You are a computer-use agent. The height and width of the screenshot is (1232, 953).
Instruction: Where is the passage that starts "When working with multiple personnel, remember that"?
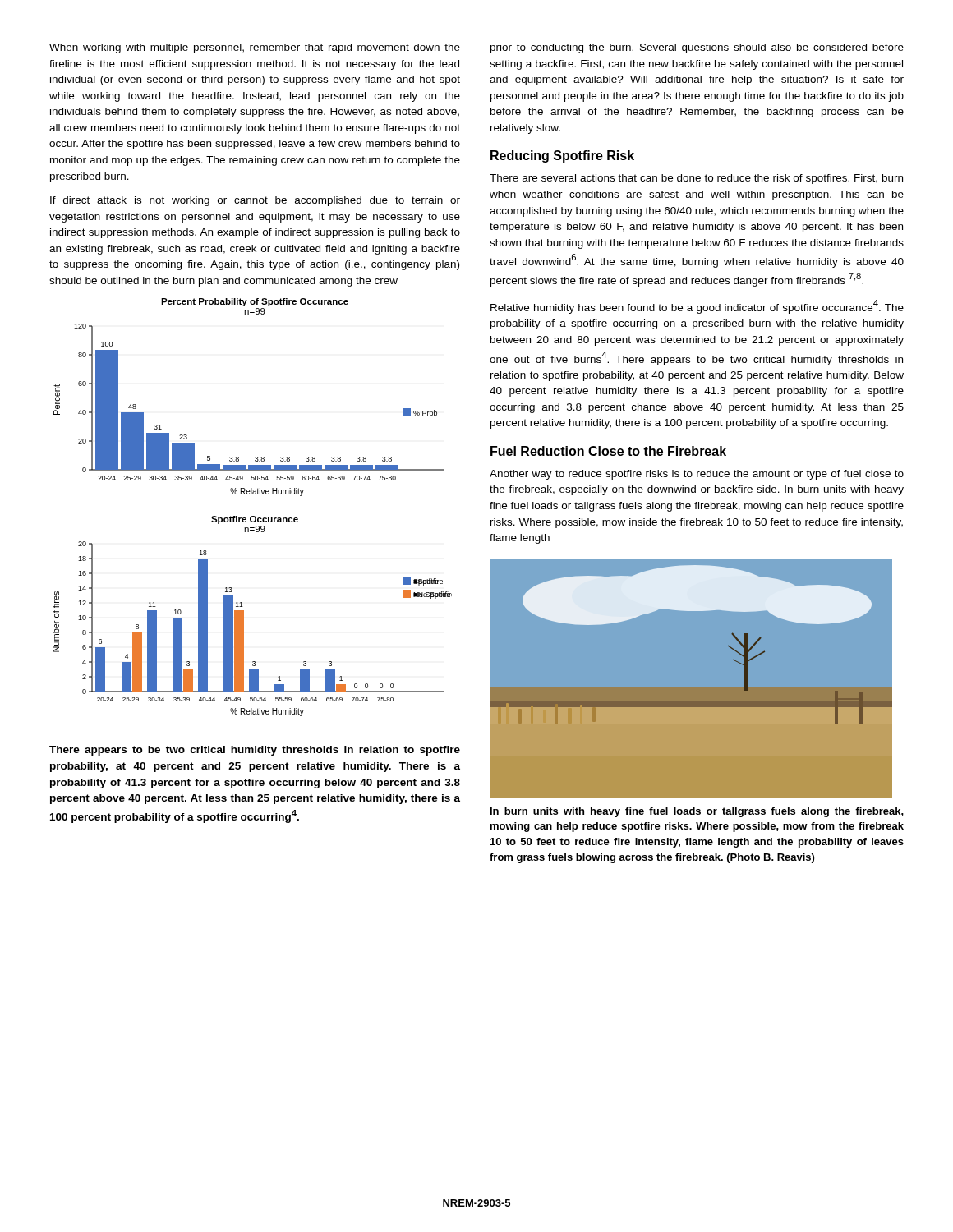[x=255, y=112]
